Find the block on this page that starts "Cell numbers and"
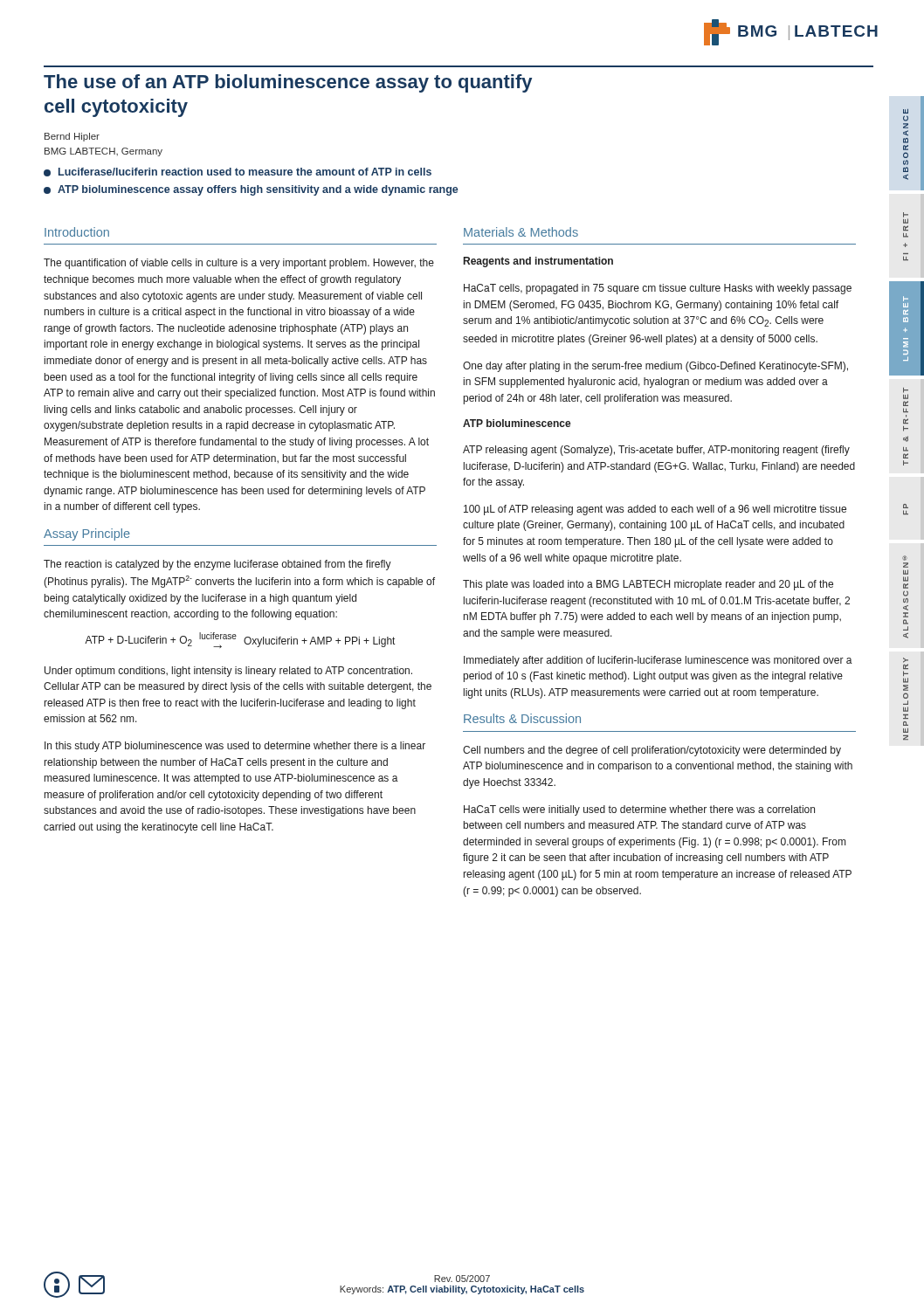Screen dimensions: 1310x924 coord(659,821)
